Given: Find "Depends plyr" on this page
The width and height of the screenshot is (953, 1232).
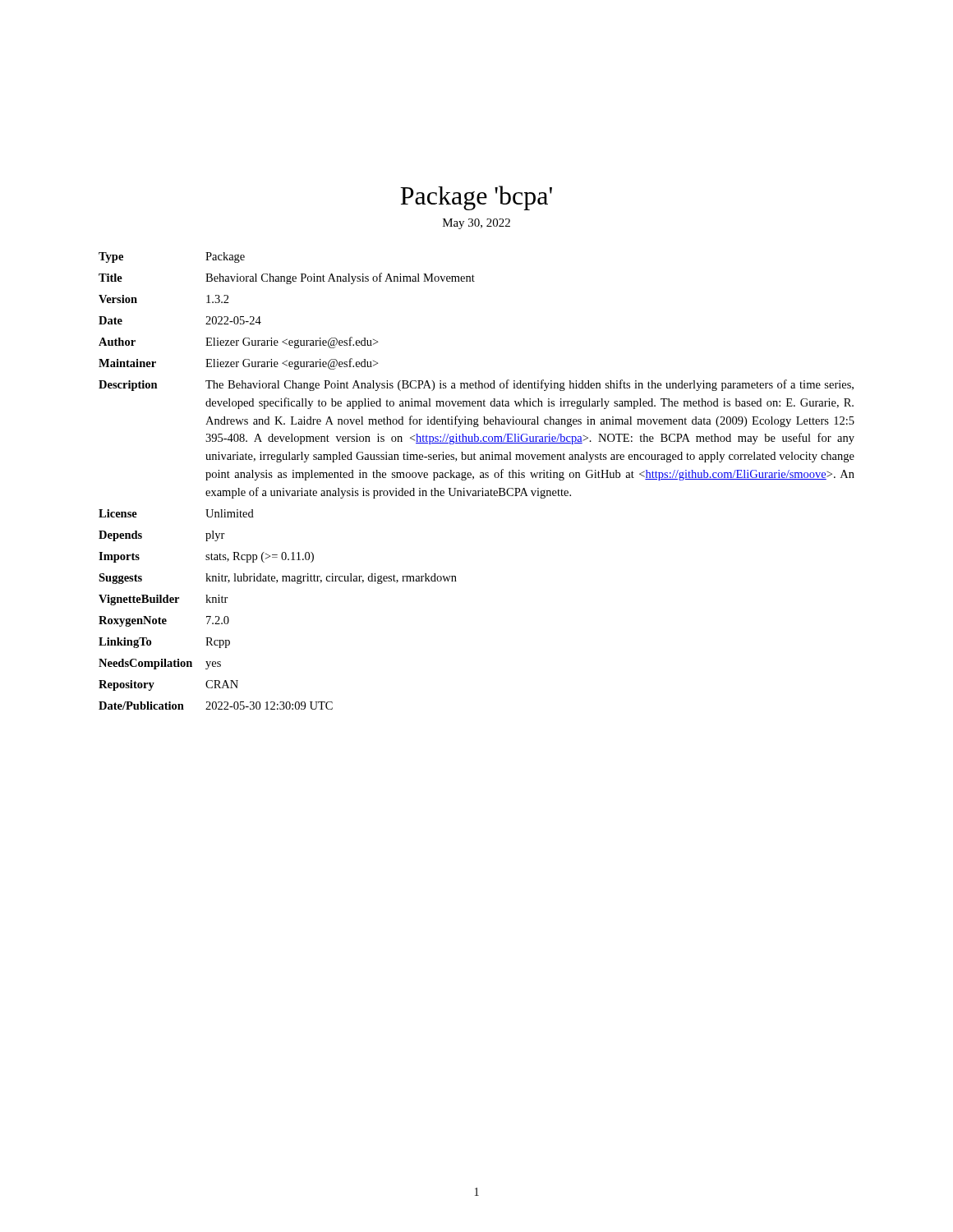Looking at the screenshot, I should click(115, 536).
